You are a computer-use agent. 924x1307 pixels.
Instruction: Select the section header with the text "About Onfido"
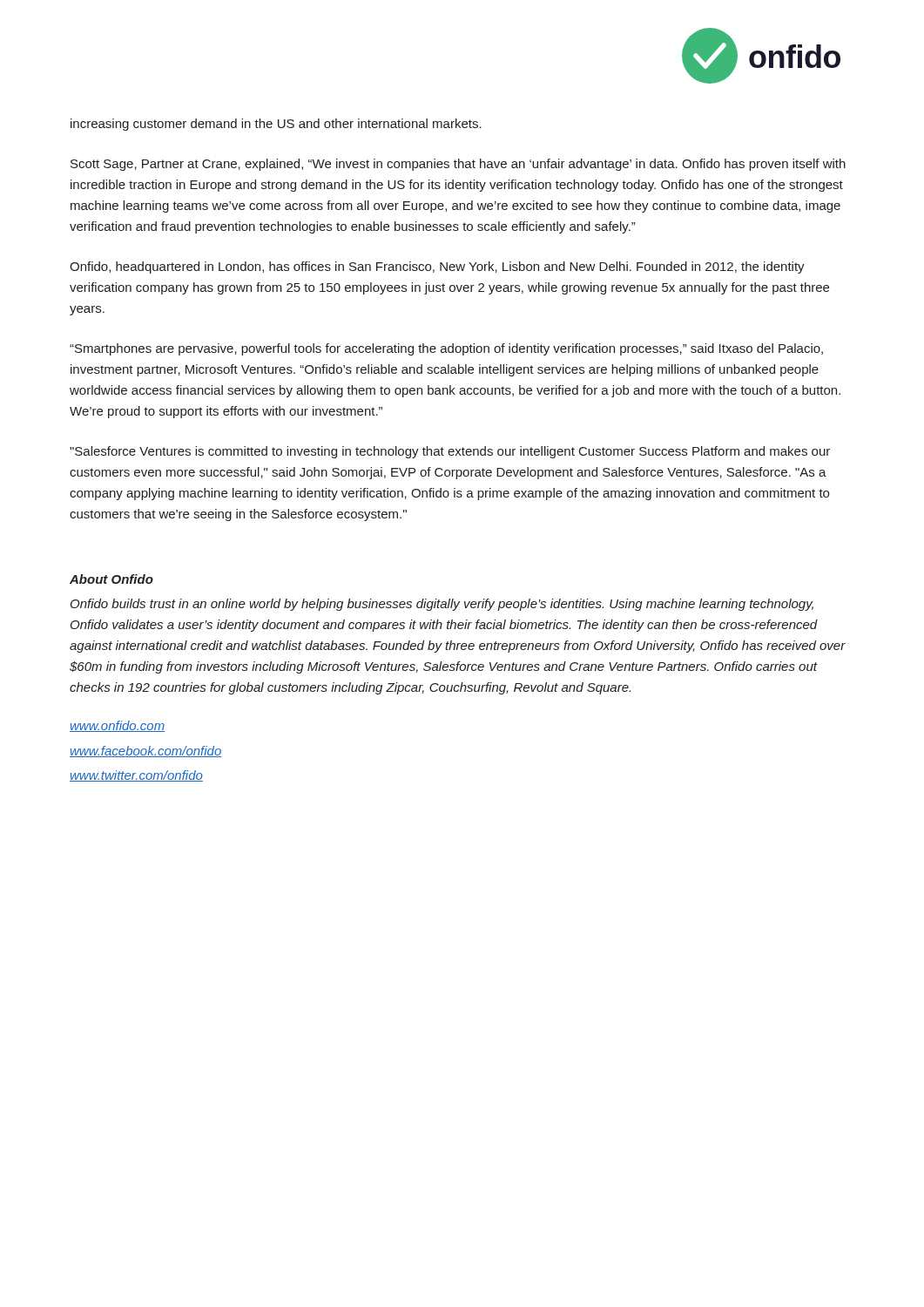click(x=111, y=579)
